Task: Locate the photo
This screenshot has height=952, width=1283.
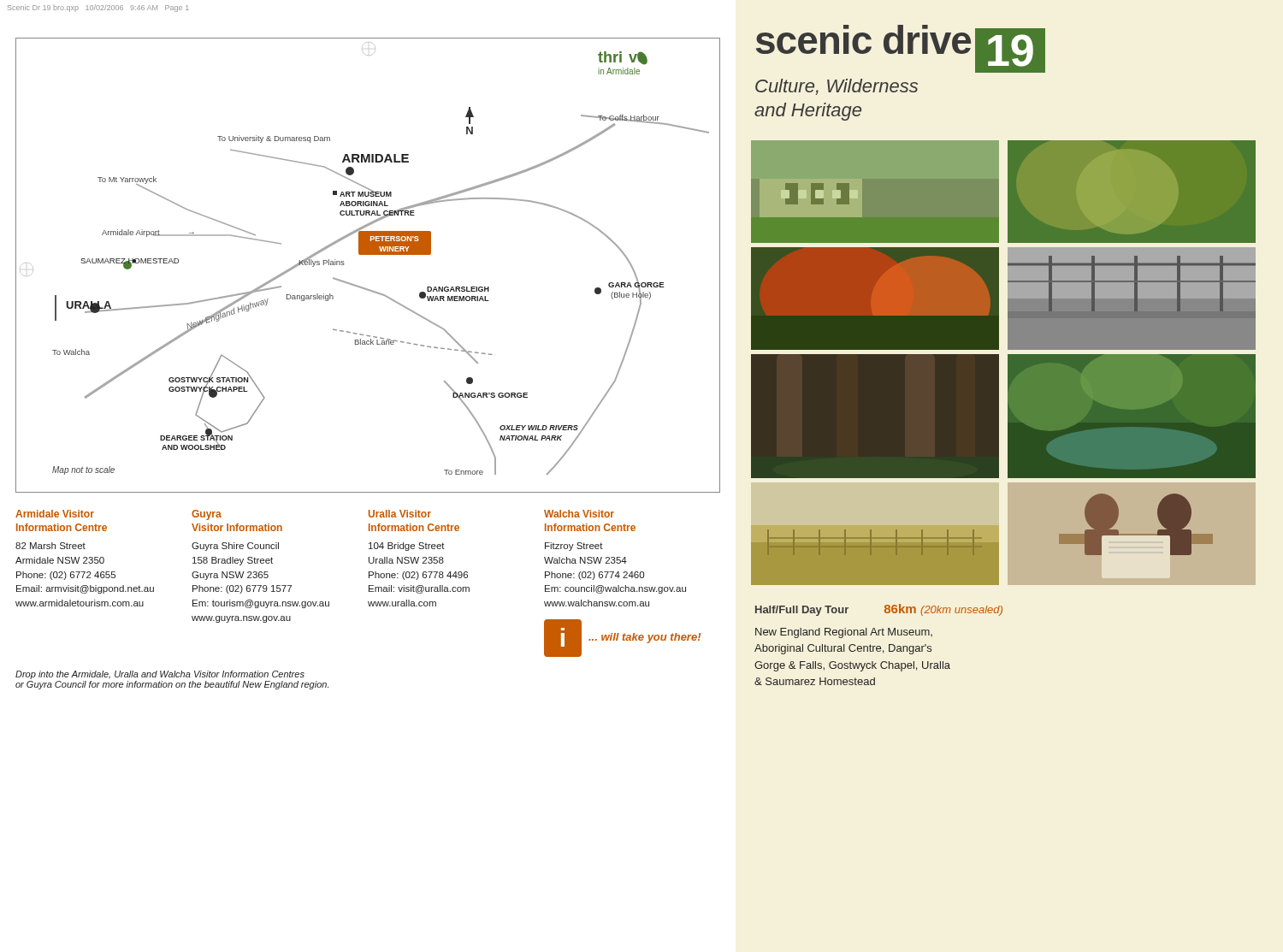Action: [1009, 358]
